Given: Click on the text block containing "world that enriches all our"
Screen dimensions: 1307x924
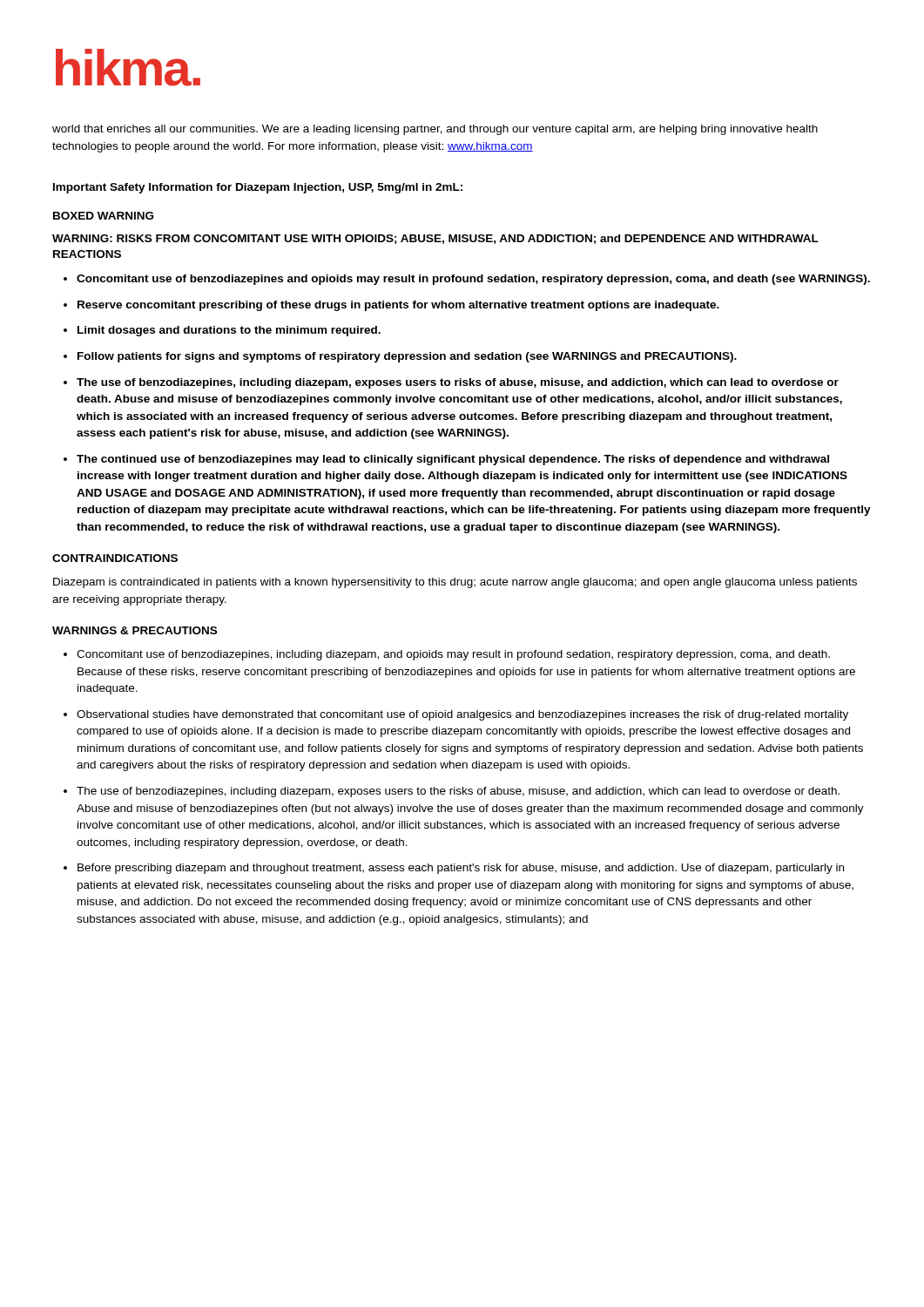Looking at the screenshot, I should tap(435, 137).
